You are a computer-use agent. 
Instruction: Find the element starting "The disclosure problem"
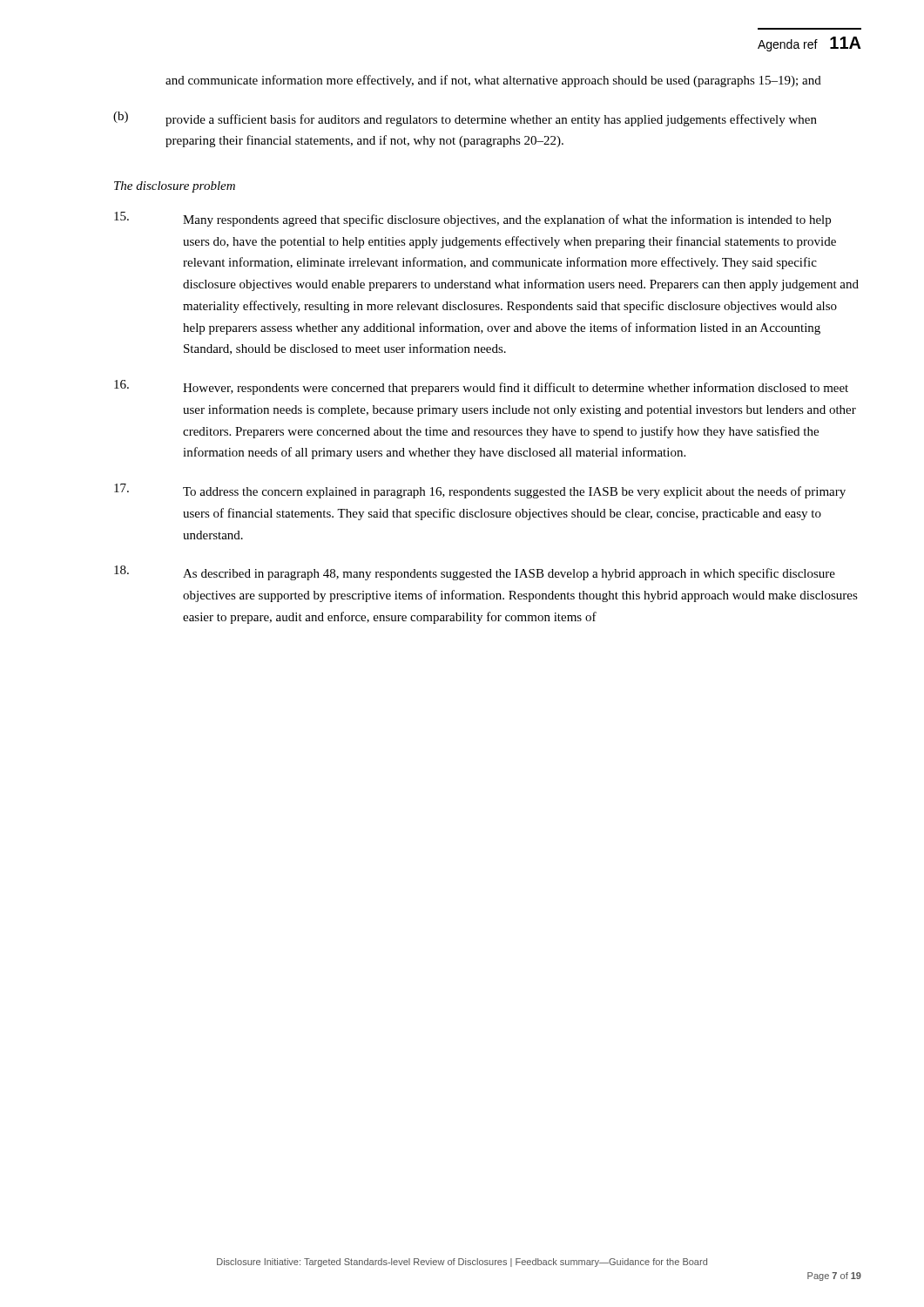click(x=174, y=185)
